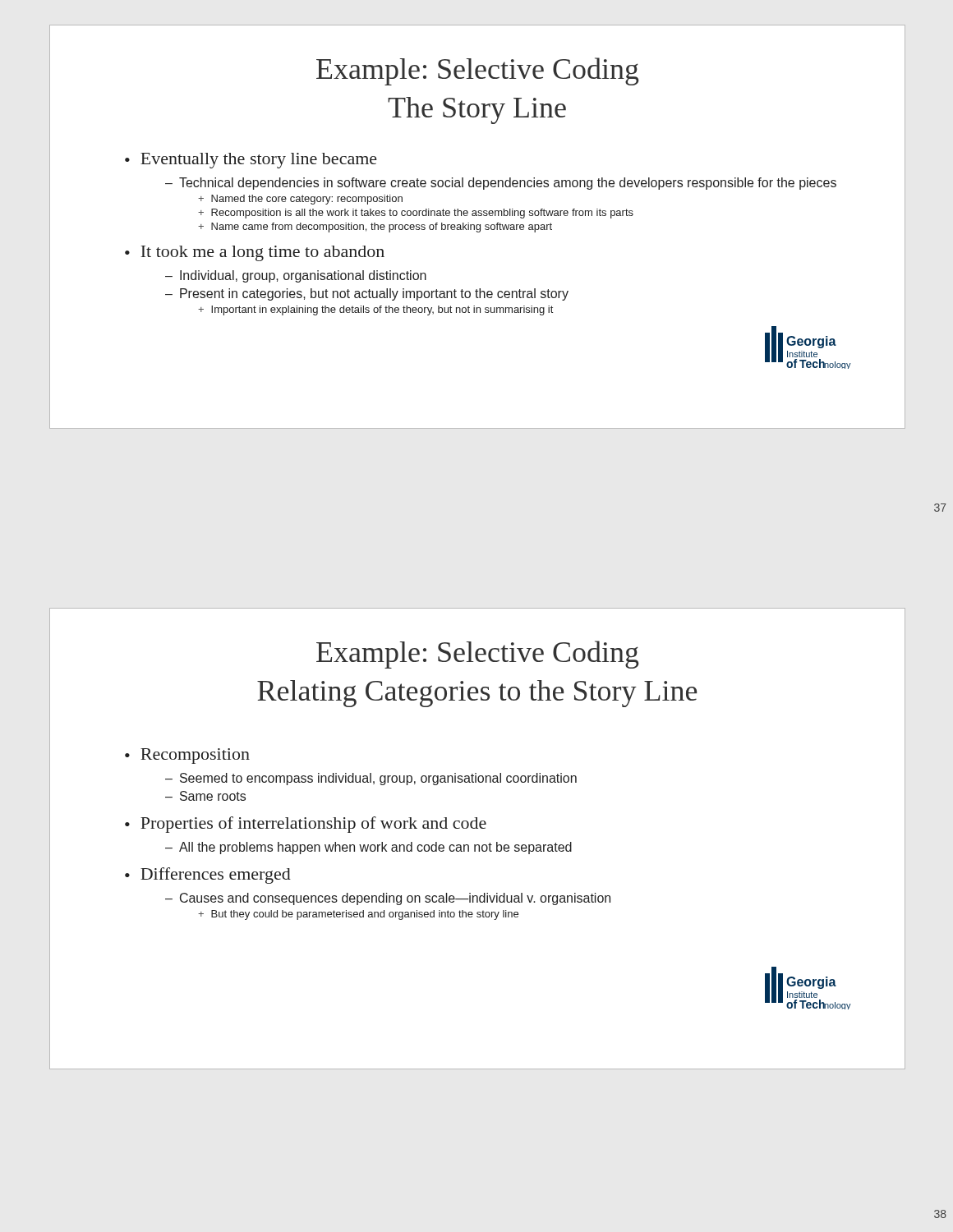The height and width of the screenshot is (1232, 953).
Task: Click on the block starting "– Individual, group,"
Action: coord(296,276)
